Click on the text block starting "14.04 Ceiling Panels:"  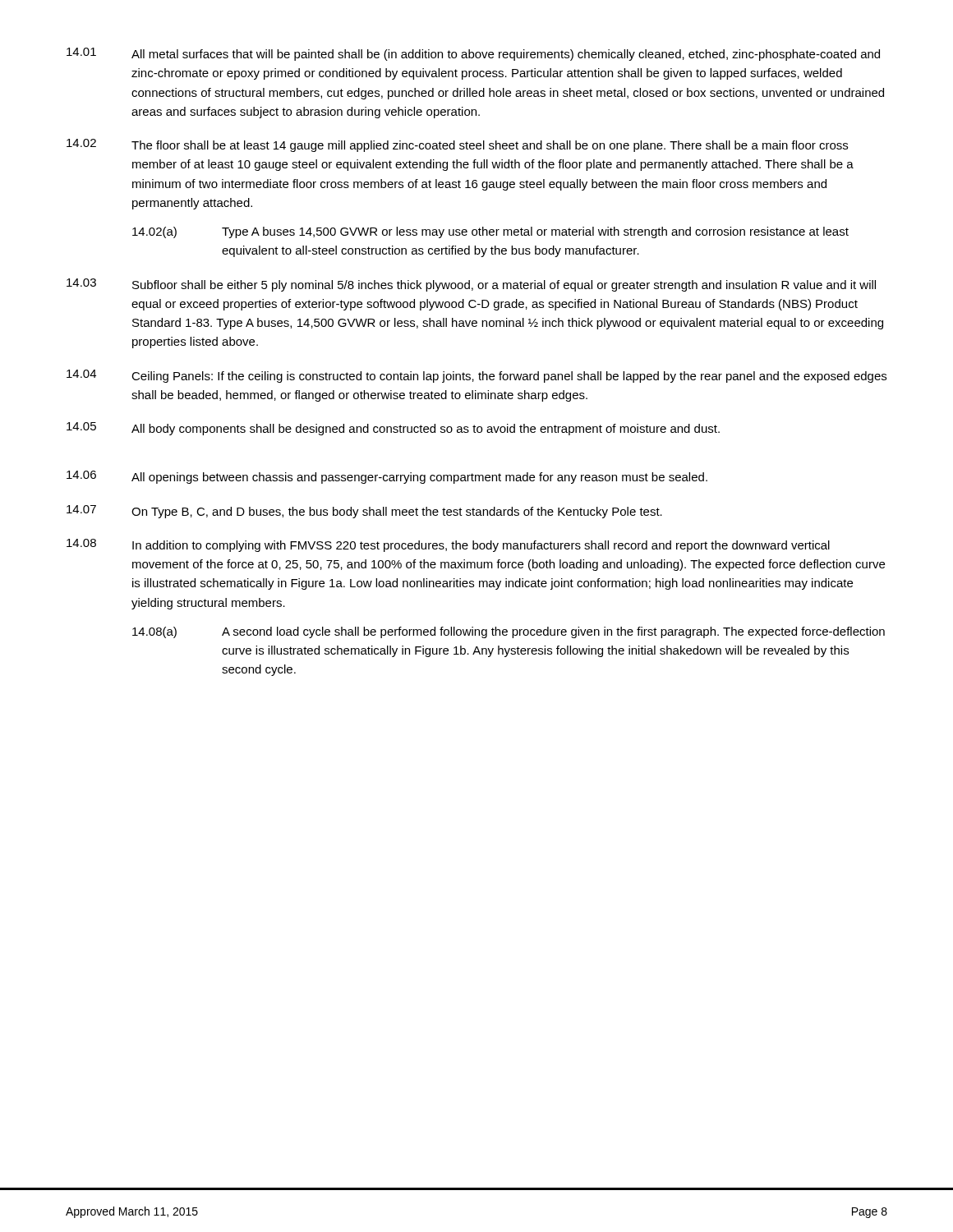(476, 385)
